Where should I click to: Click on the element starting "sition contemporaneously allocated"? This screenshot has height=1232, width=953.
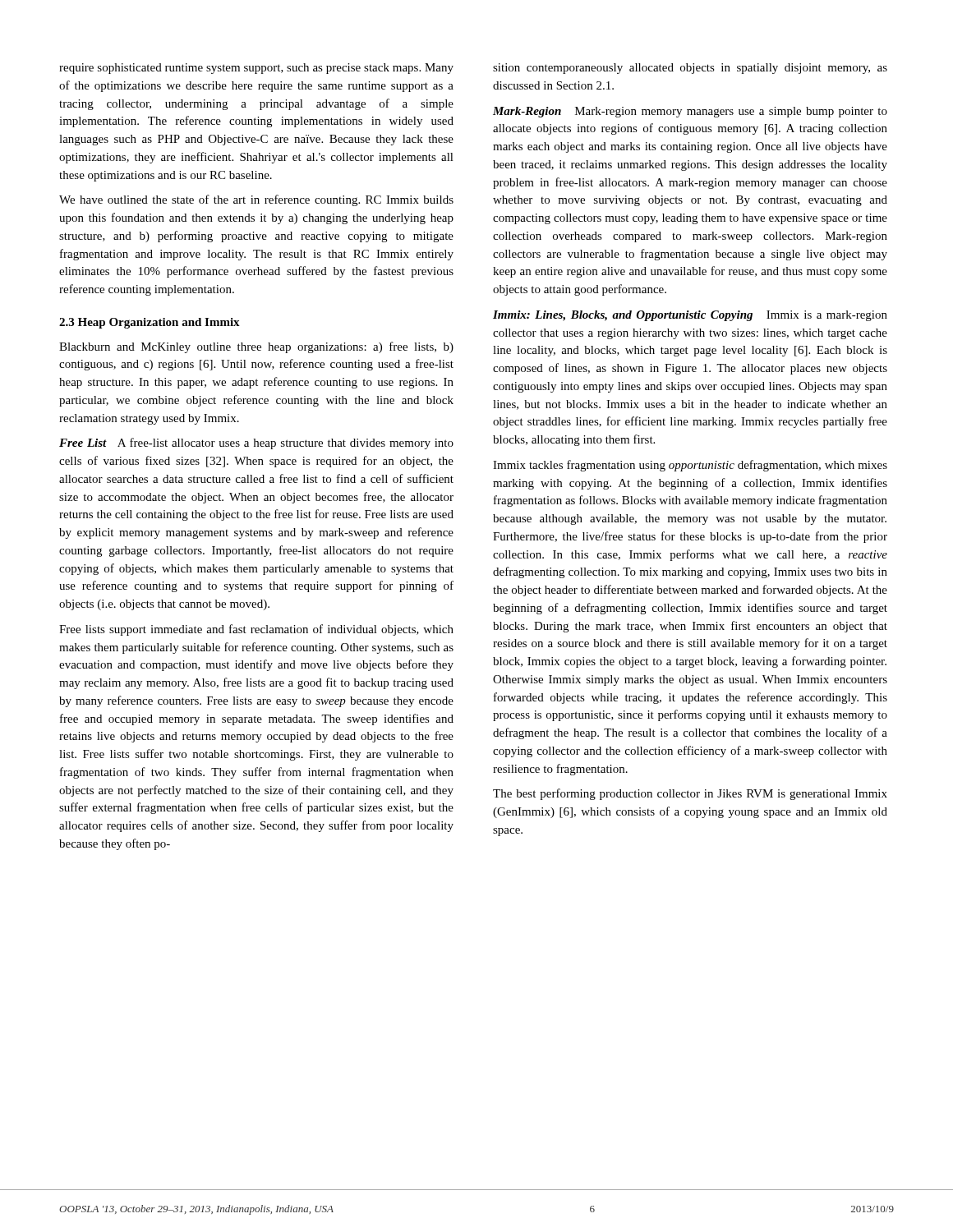690,77
